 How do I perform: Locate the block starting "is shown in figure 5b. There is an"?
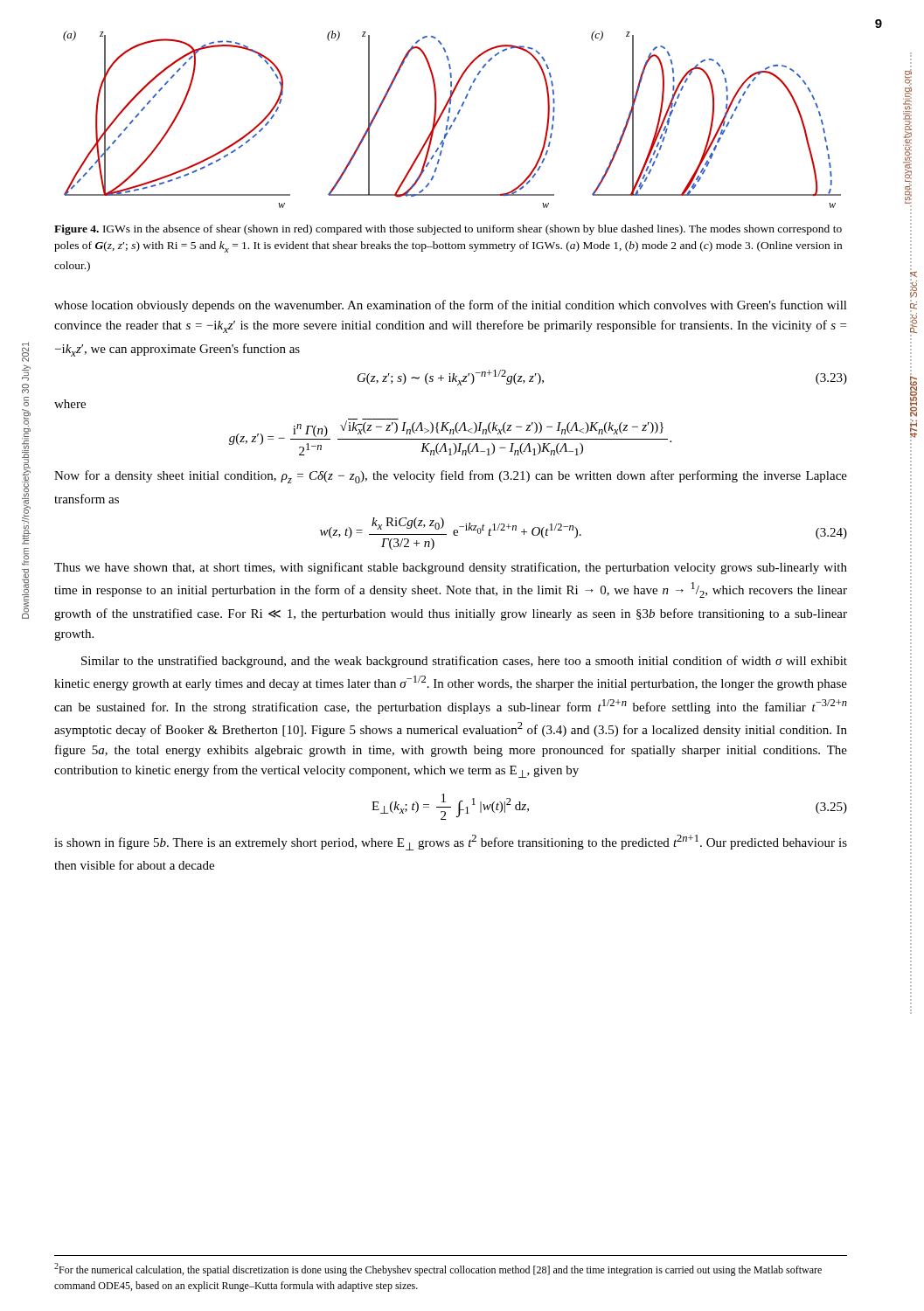451,852
